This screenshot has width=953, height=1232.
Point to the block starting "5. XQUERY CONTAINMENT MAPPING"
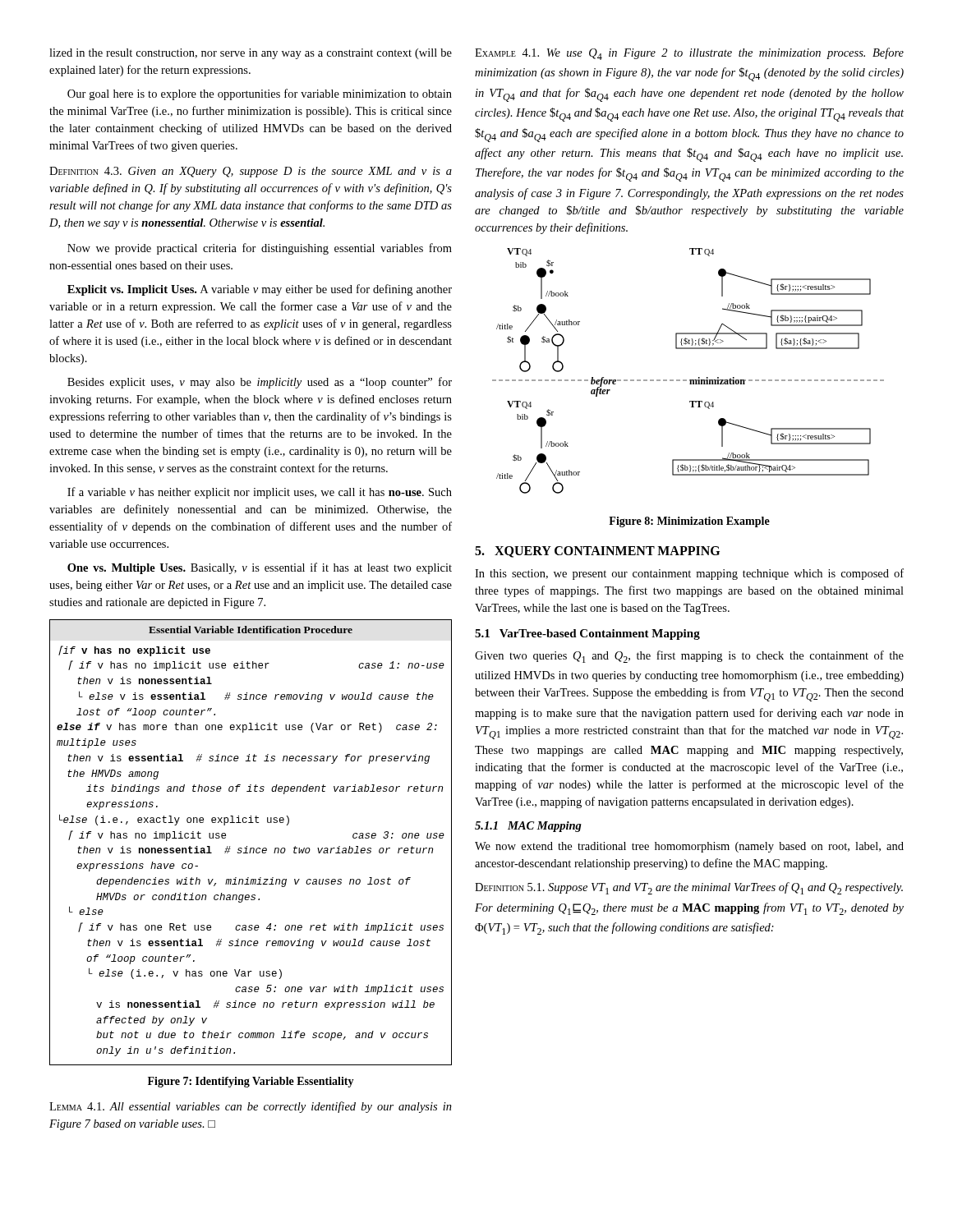point(689,551)
